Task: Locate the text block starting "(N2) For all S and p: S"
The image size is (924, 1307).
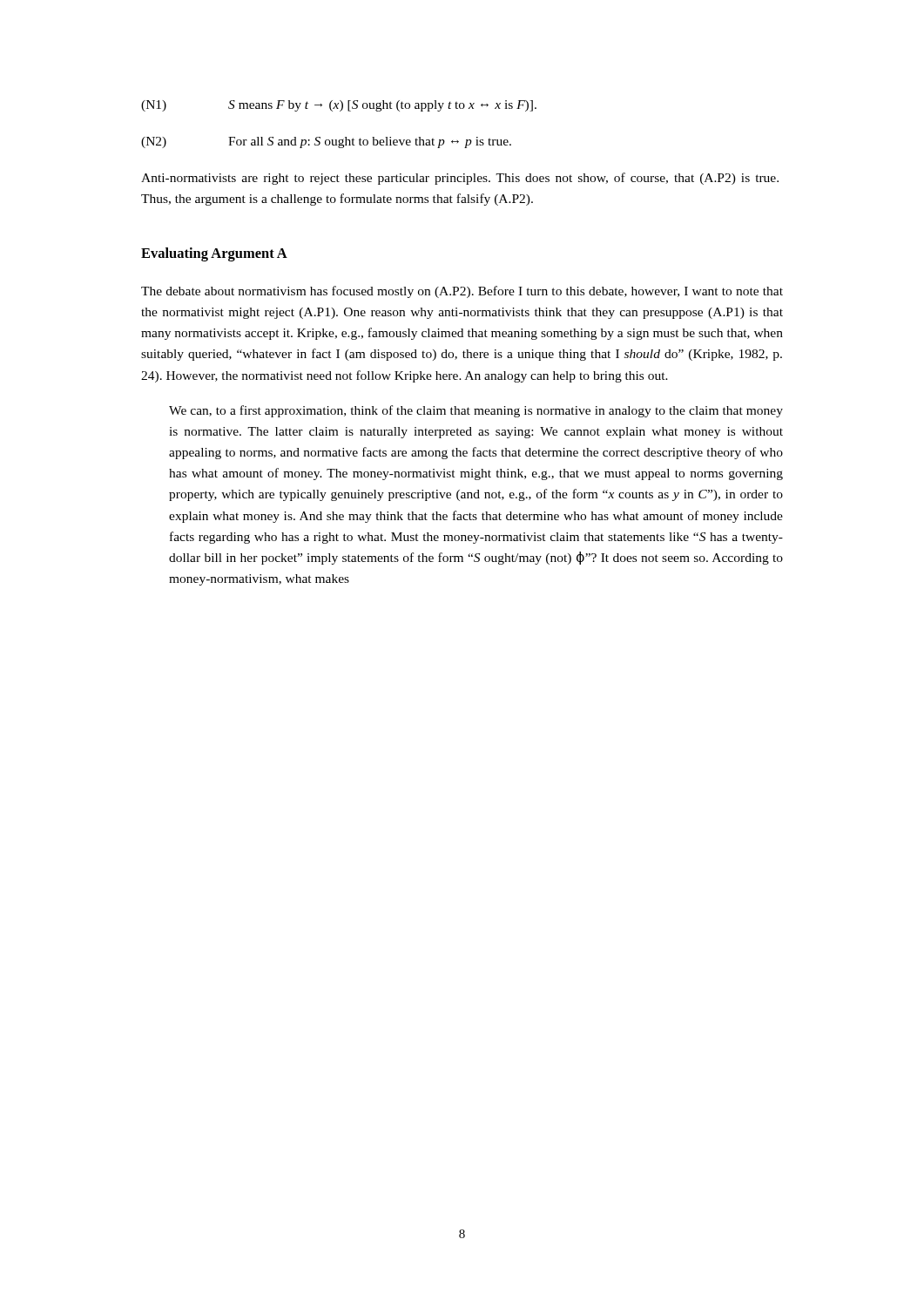Action: click(462, 141)
